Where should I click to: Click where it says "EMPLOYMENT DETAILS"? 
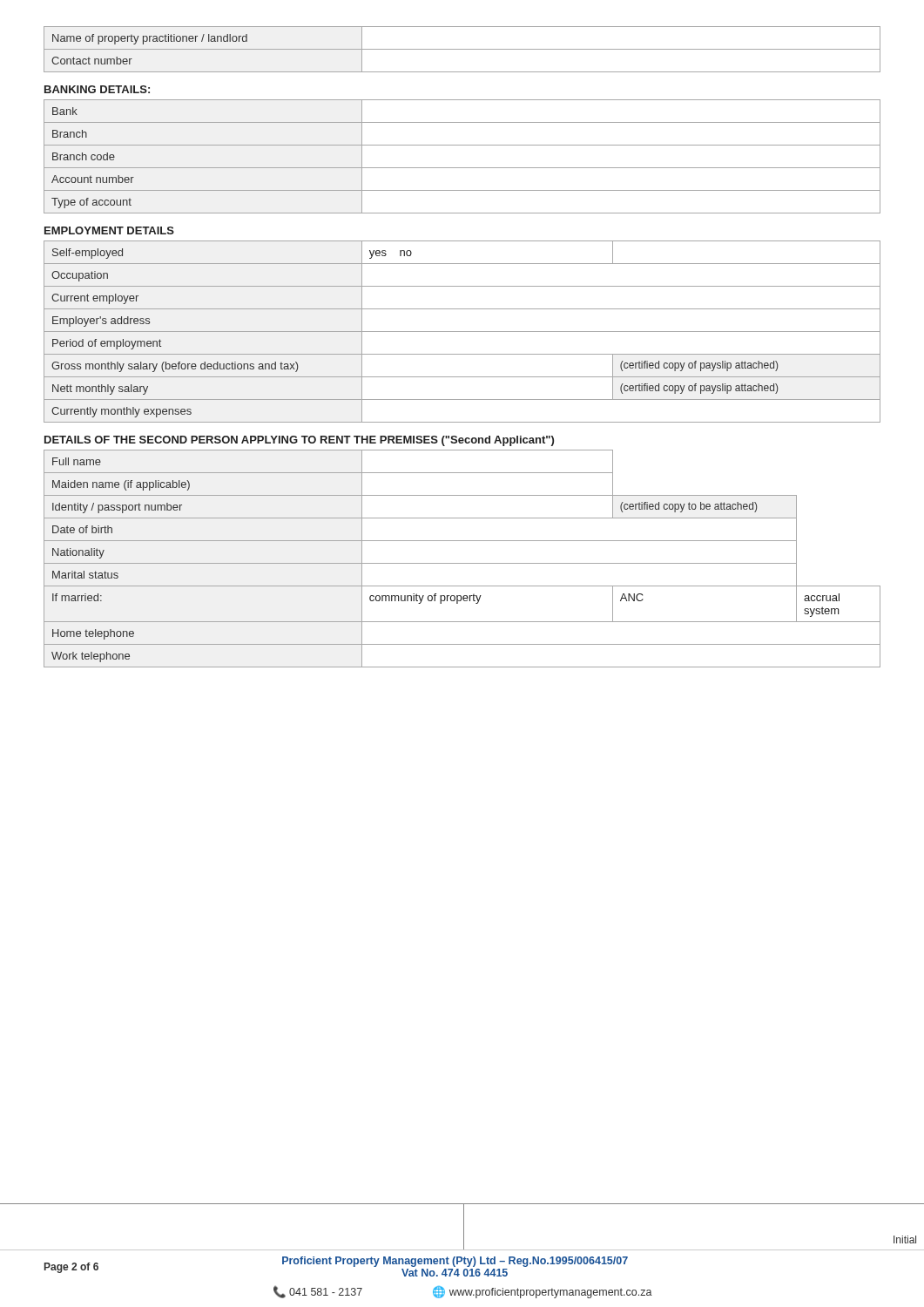109,230
